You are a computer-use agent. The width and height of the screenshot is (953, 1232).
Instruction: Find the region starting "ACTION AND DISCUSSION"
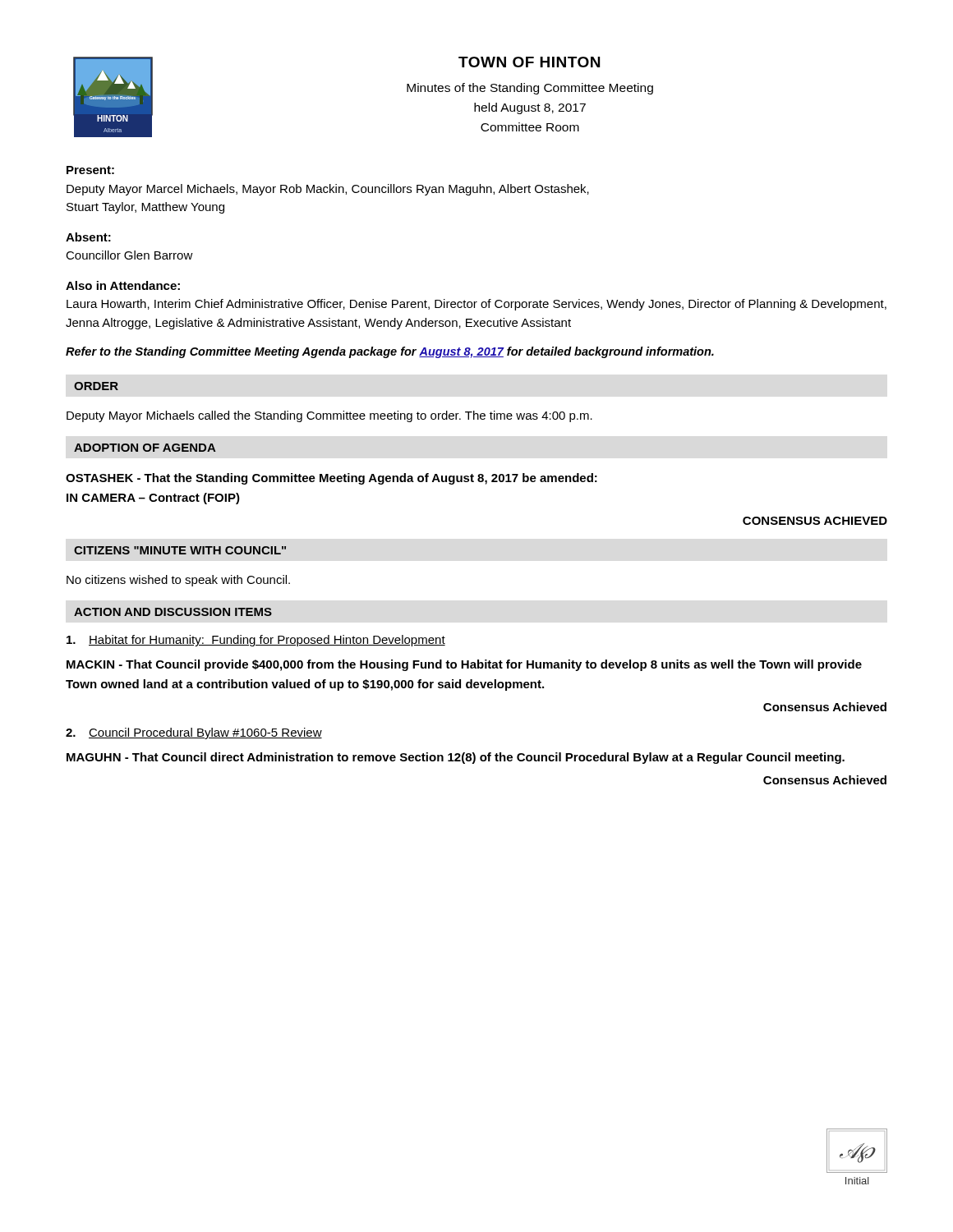point(173,612)
